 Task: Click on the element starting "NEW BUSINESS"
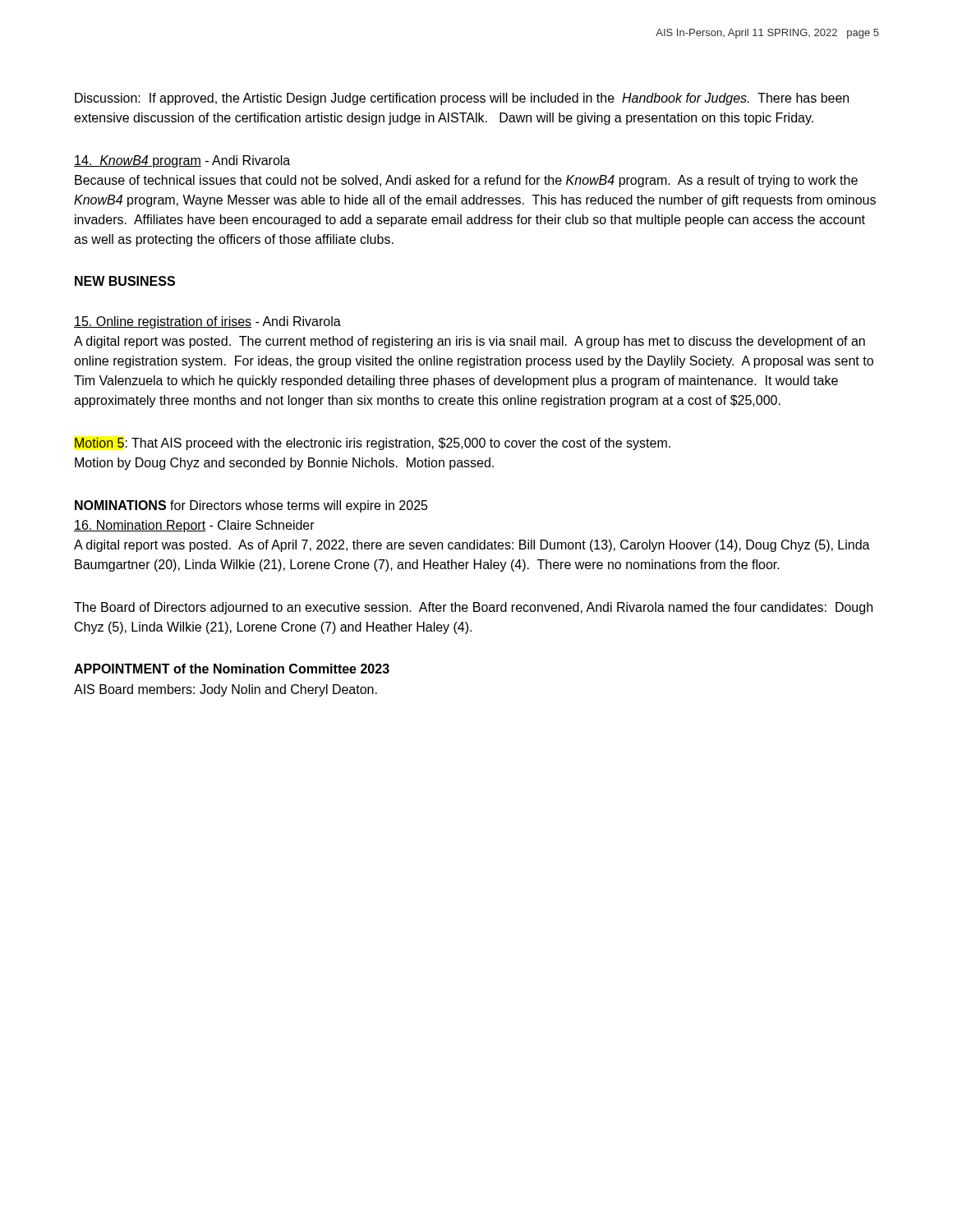125,281
